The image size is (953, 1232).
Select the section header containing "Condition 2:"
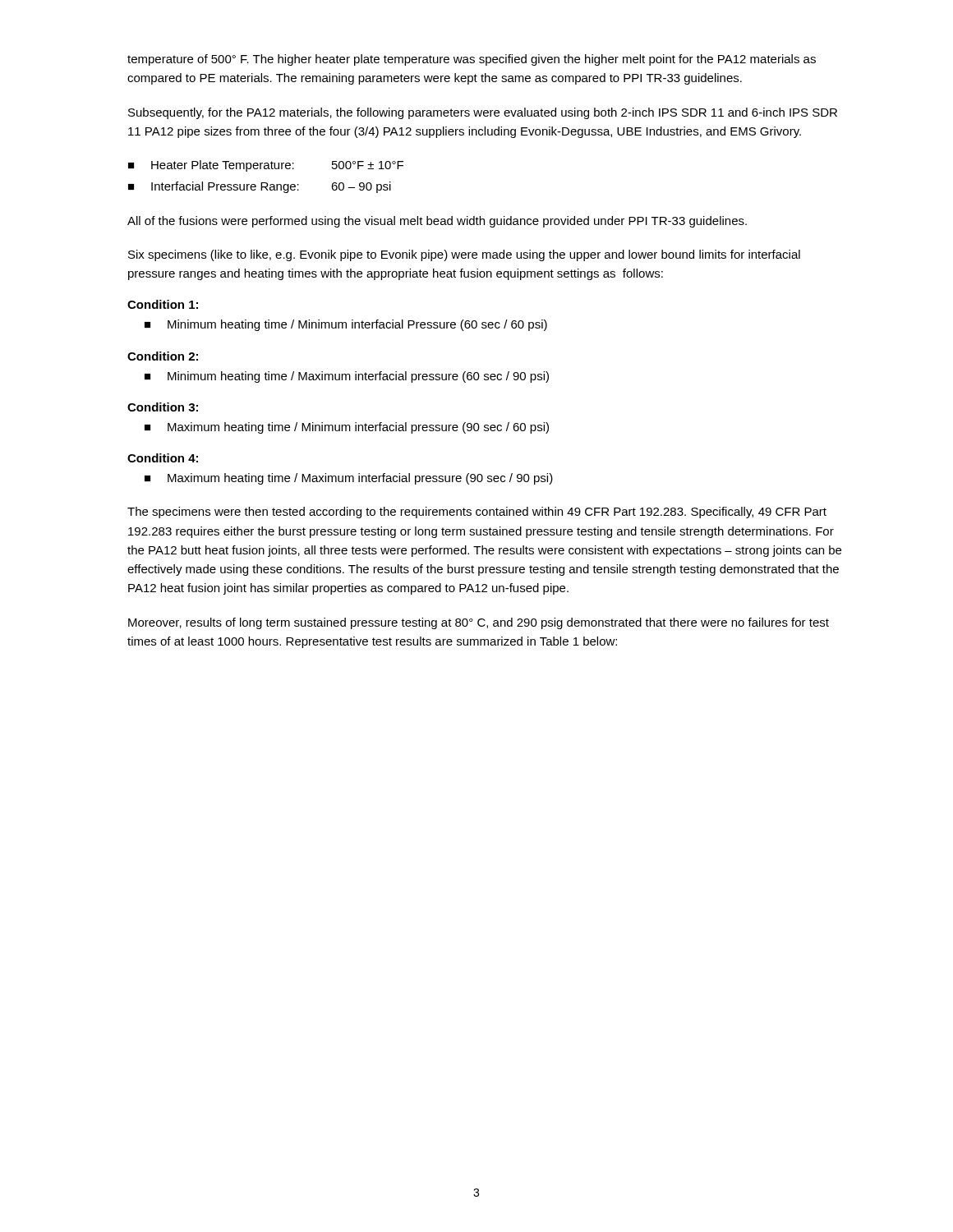tap(163, 356)
